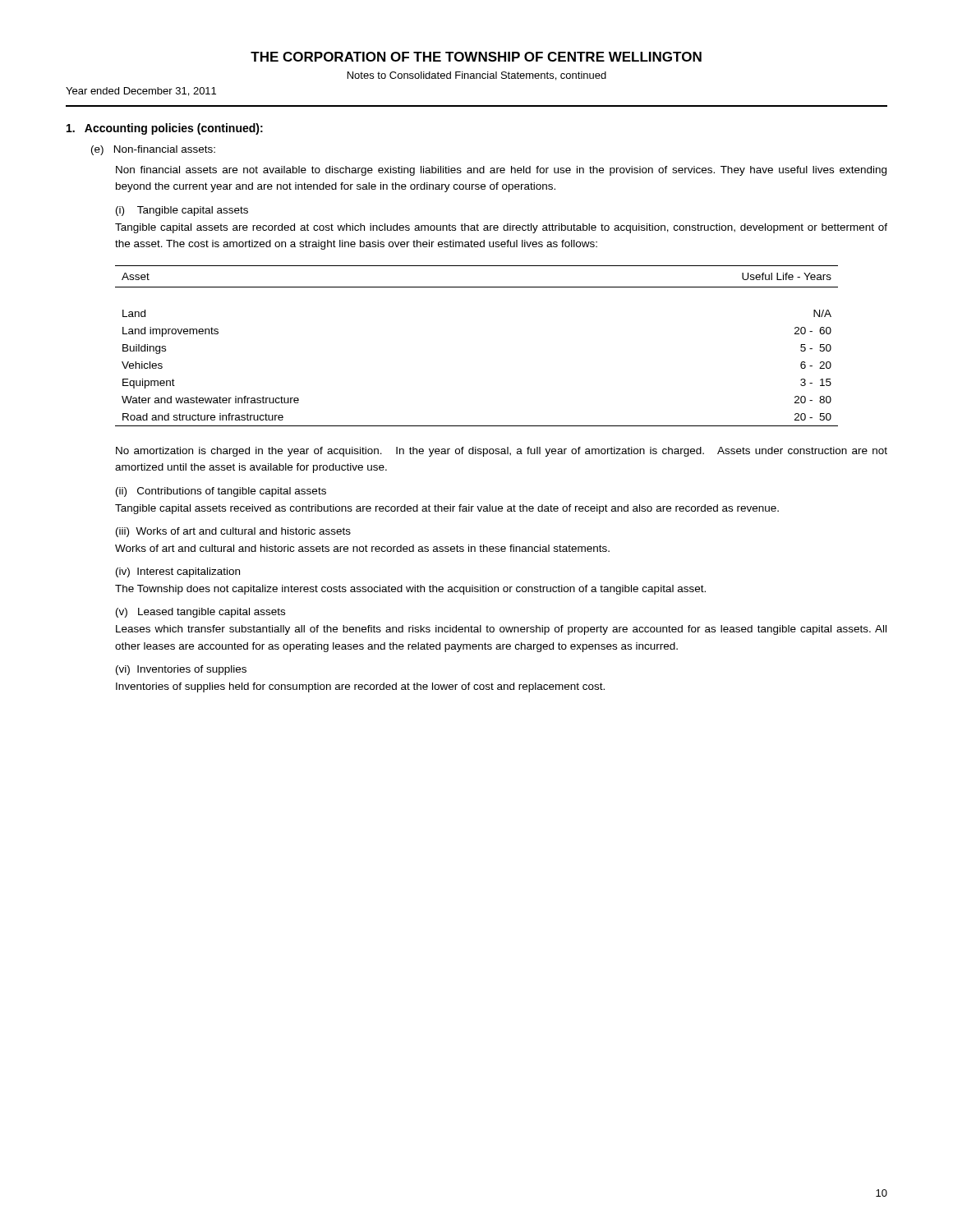Select the list item containing "(e) Non-financial assets:"
Viewport: 953px width, 1232px height.
click(x=153, y=149)
